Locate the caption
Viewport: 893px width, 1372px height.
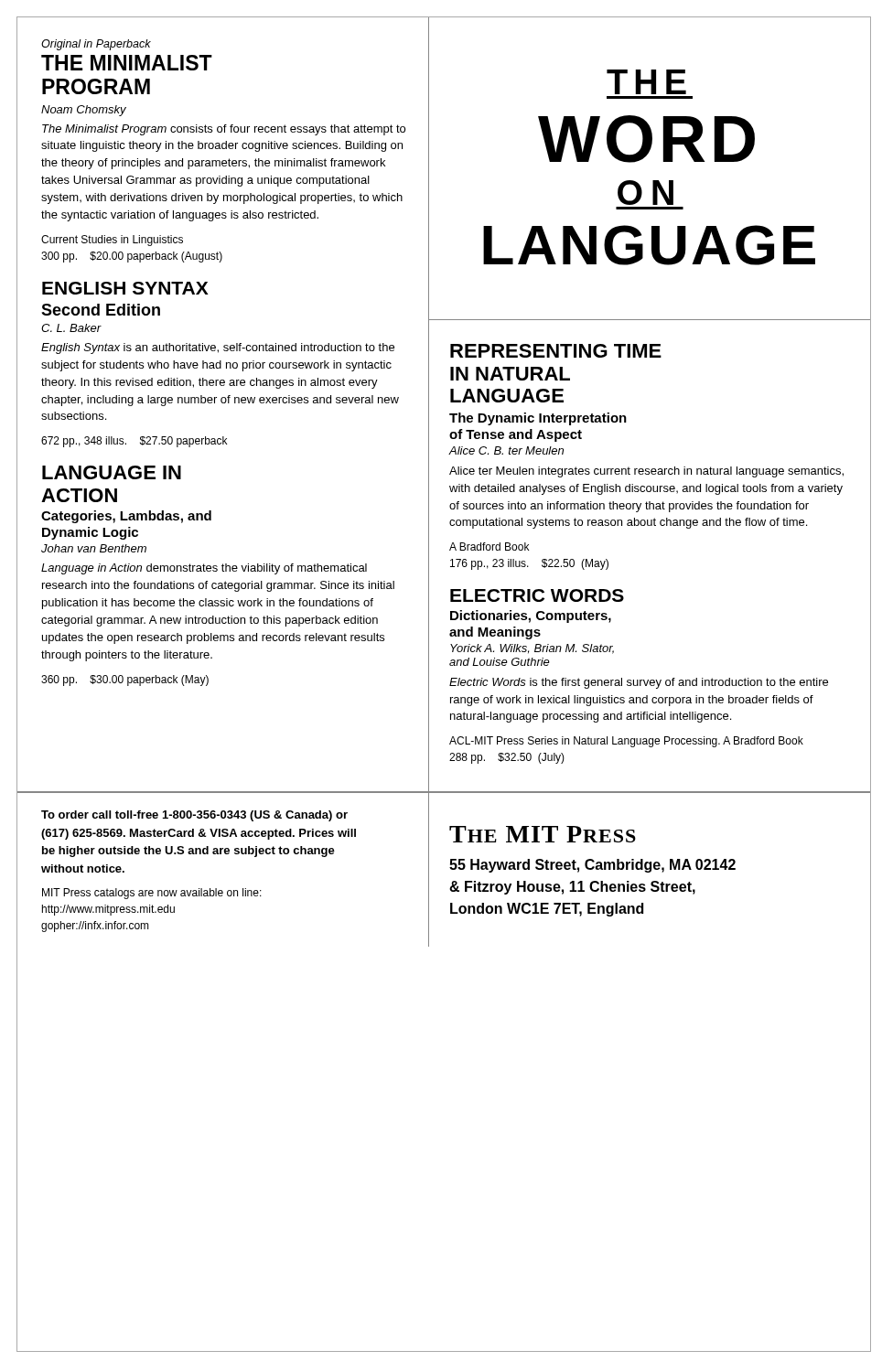pyautogui.click(x=96, y=44)
